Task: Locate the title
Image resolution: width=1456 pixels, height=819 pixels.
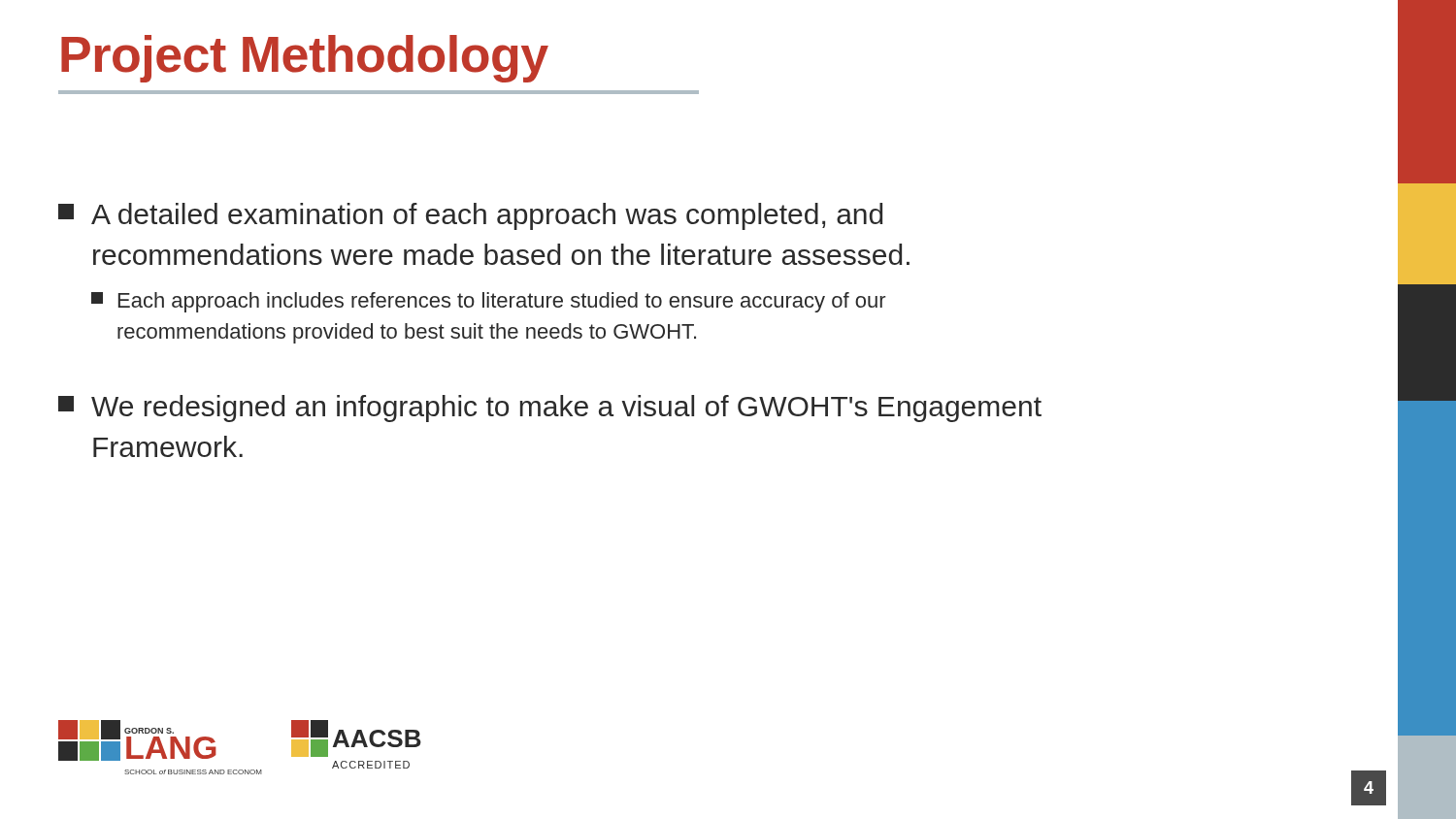Action: (437, 61)
